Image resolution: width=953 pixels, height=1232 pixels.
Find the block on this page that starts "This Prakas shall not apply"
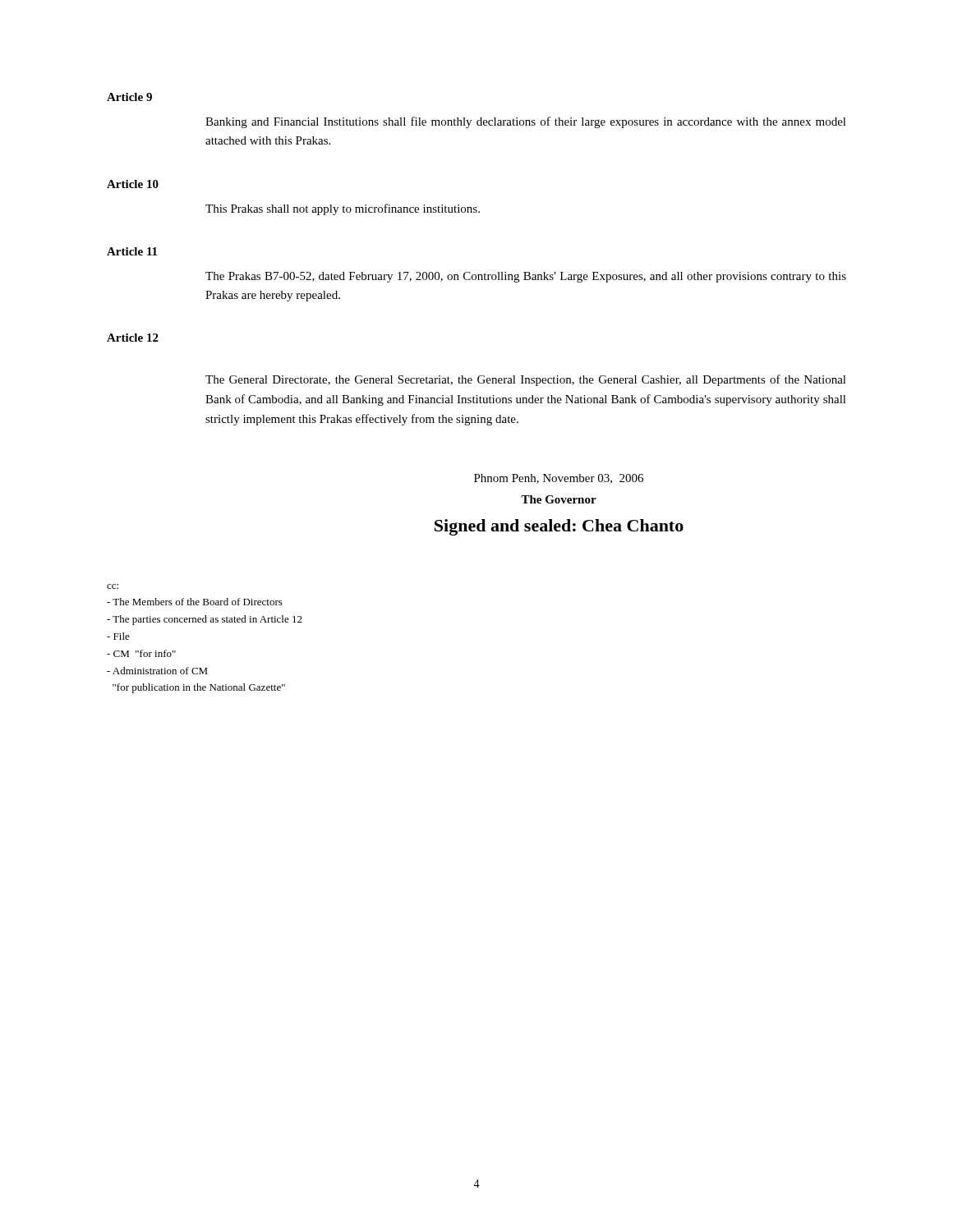(343, 208)
